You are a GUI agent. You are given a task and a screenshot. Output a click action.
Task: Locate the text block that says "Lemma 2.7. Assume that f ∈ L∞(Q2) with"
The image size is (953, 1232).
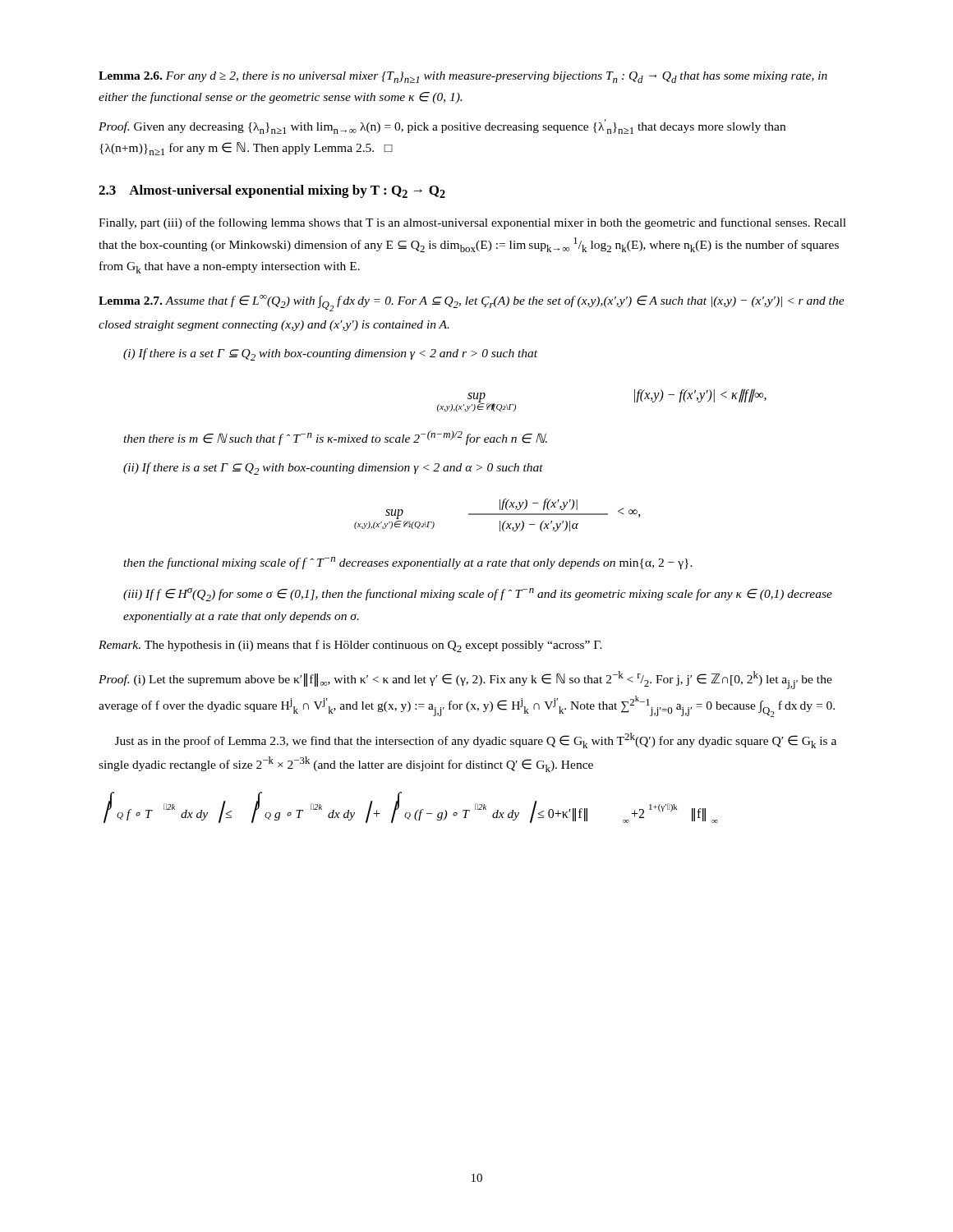point(471,310)
